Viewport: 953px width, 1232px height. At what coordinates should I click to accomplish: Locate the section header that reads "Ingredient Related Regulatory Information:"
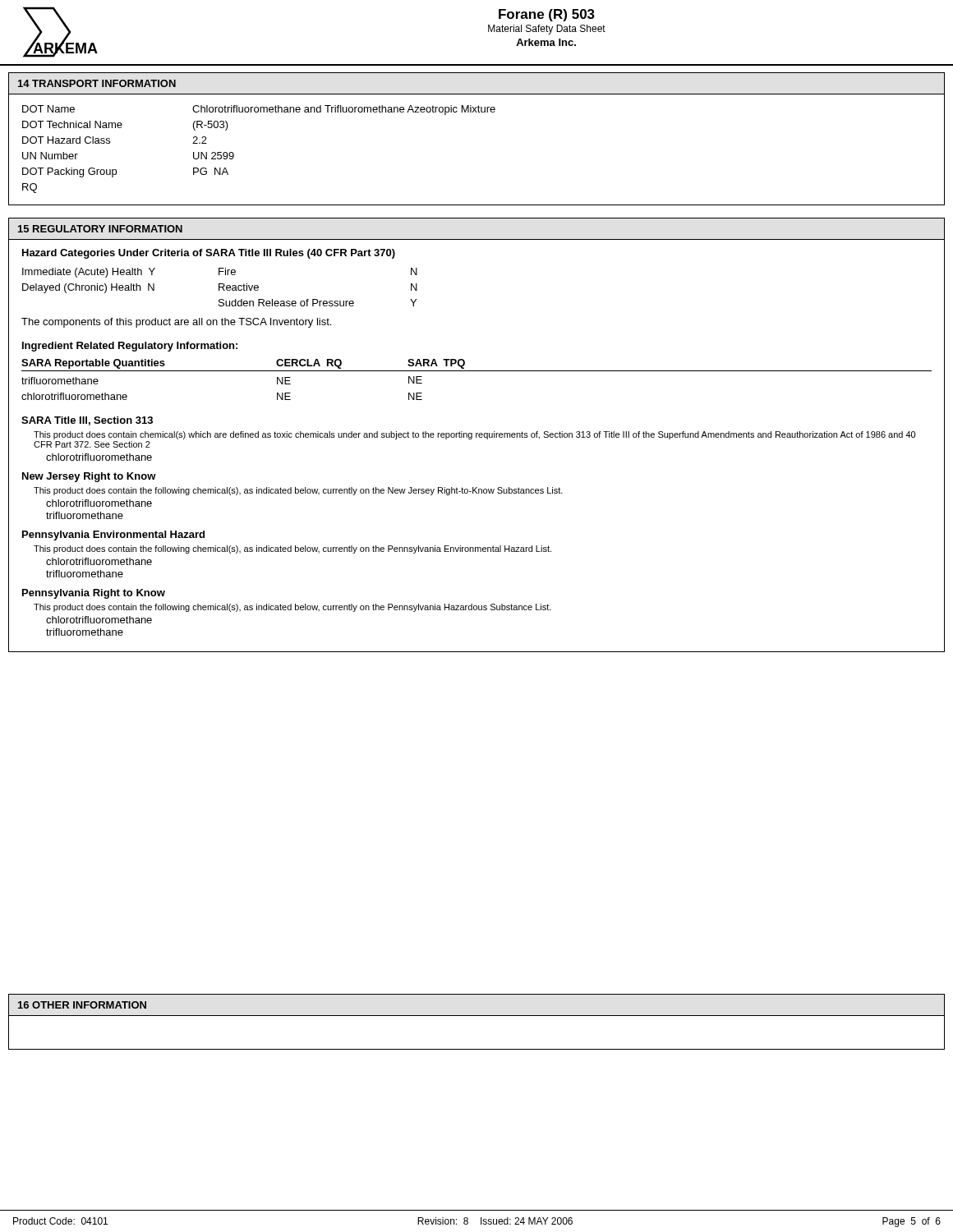(130, 345)
